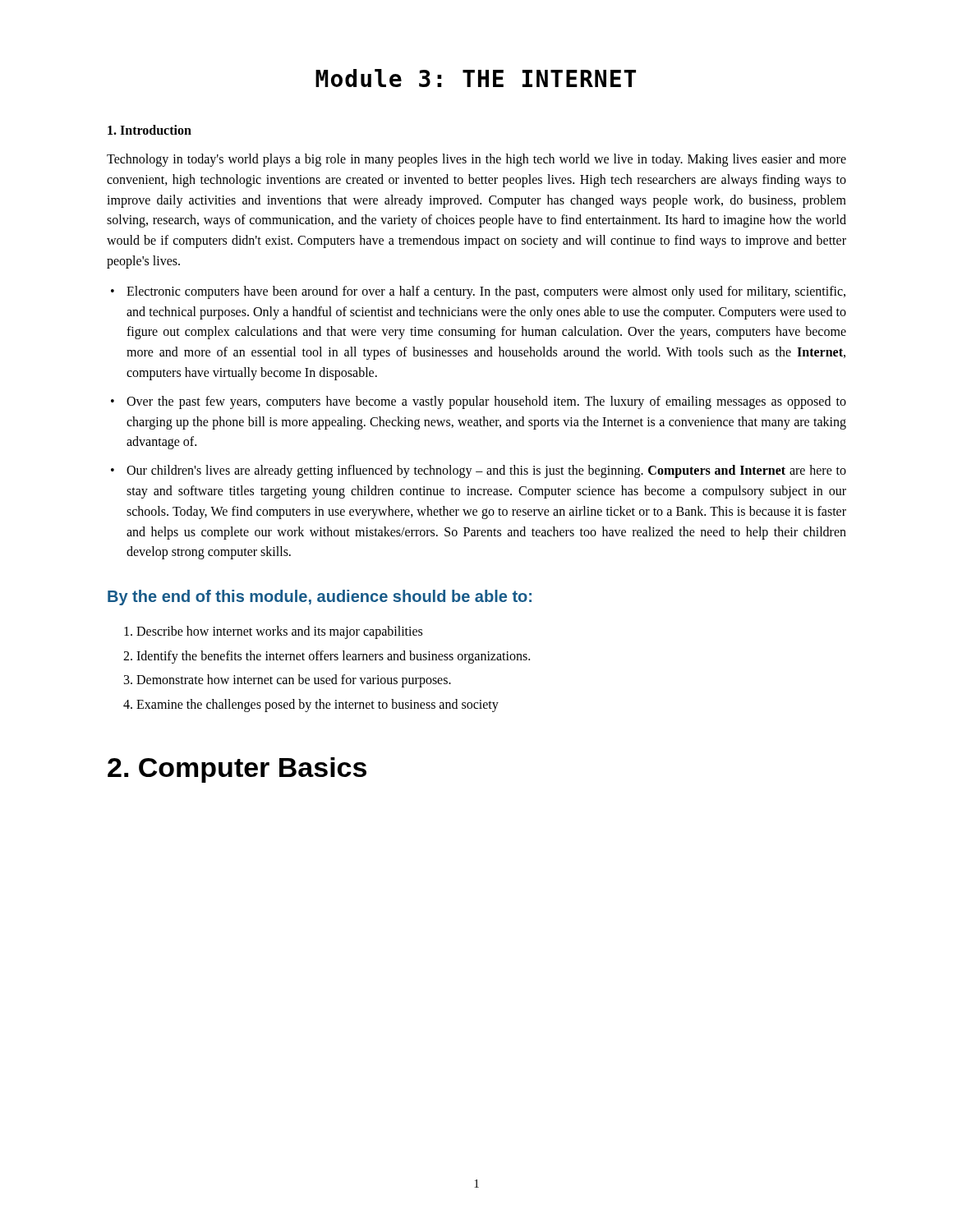
Task: Navigate to the text block starting "By the end of"
Action: tap(320, 596)
